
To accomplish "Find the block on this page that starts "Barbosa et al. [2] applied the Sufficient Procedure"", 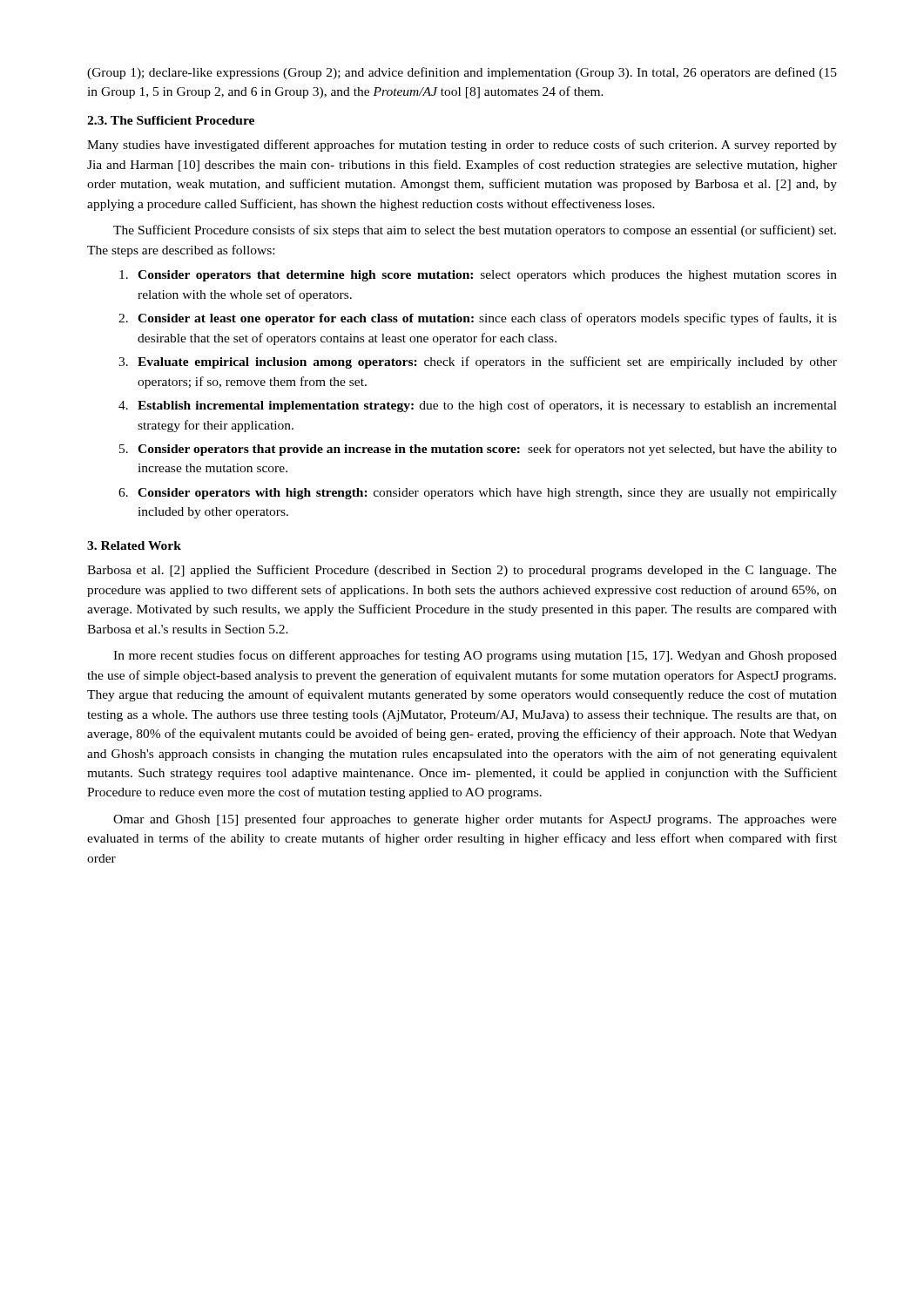I will (x=462, y=599).
